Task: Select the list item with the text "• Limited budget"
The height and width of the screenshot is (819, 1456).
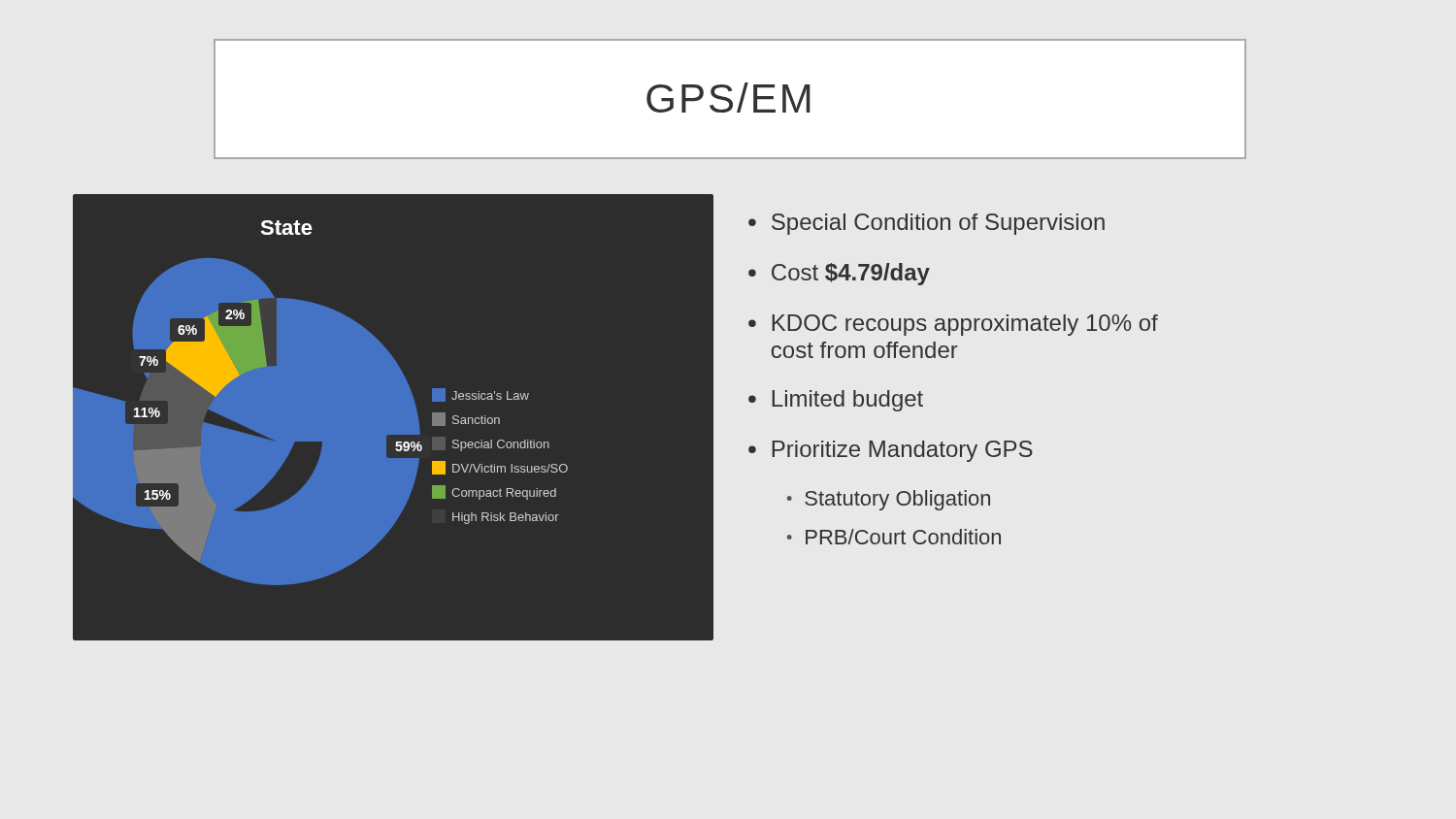Action: point(835,400)
